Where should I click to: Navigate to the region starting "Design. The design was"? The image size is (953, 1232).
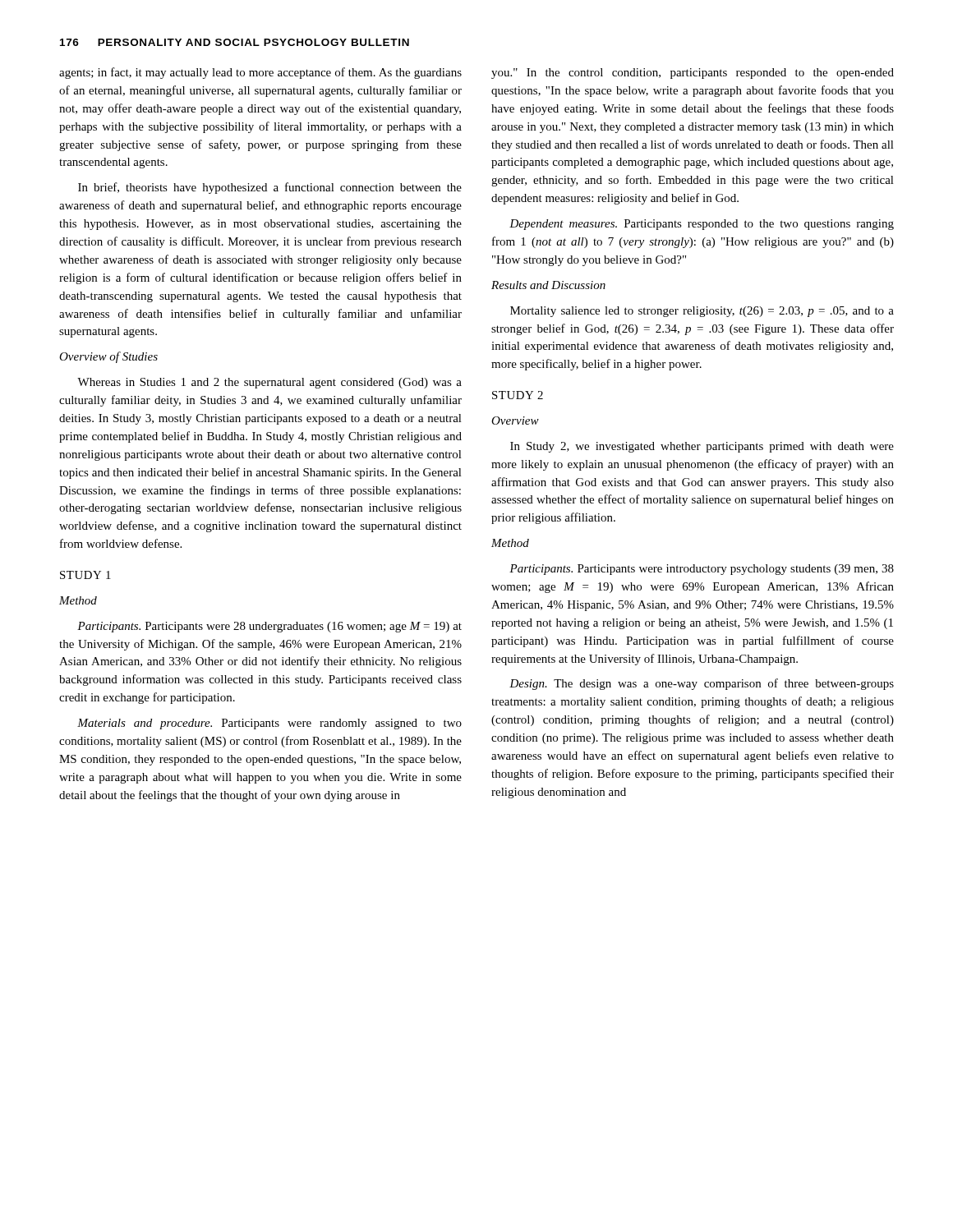pos(693,738)
